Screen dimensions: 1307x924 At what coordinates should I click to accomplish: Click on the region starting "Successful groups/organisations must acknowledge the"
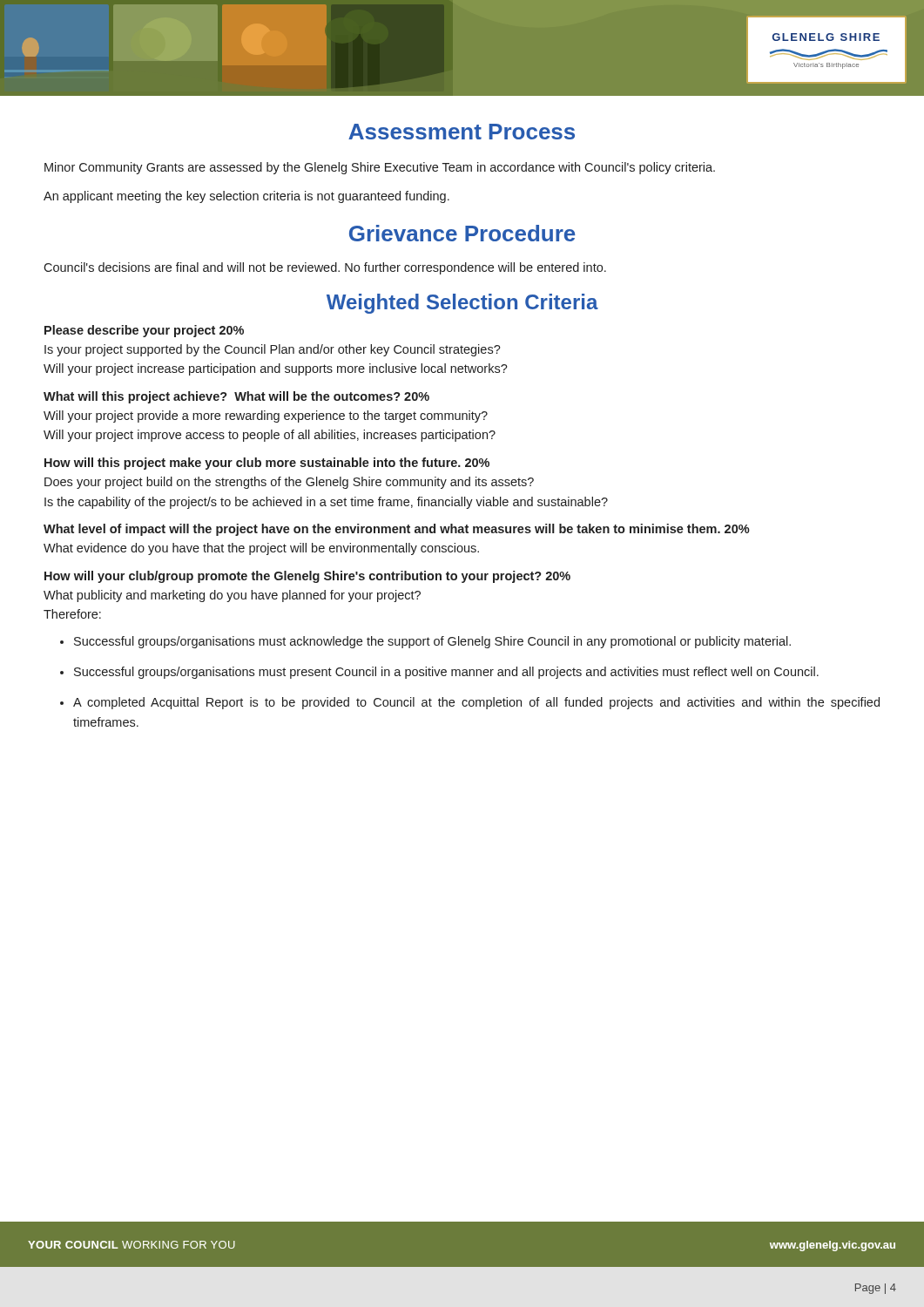pyautogui.click(x=433, y=641)
